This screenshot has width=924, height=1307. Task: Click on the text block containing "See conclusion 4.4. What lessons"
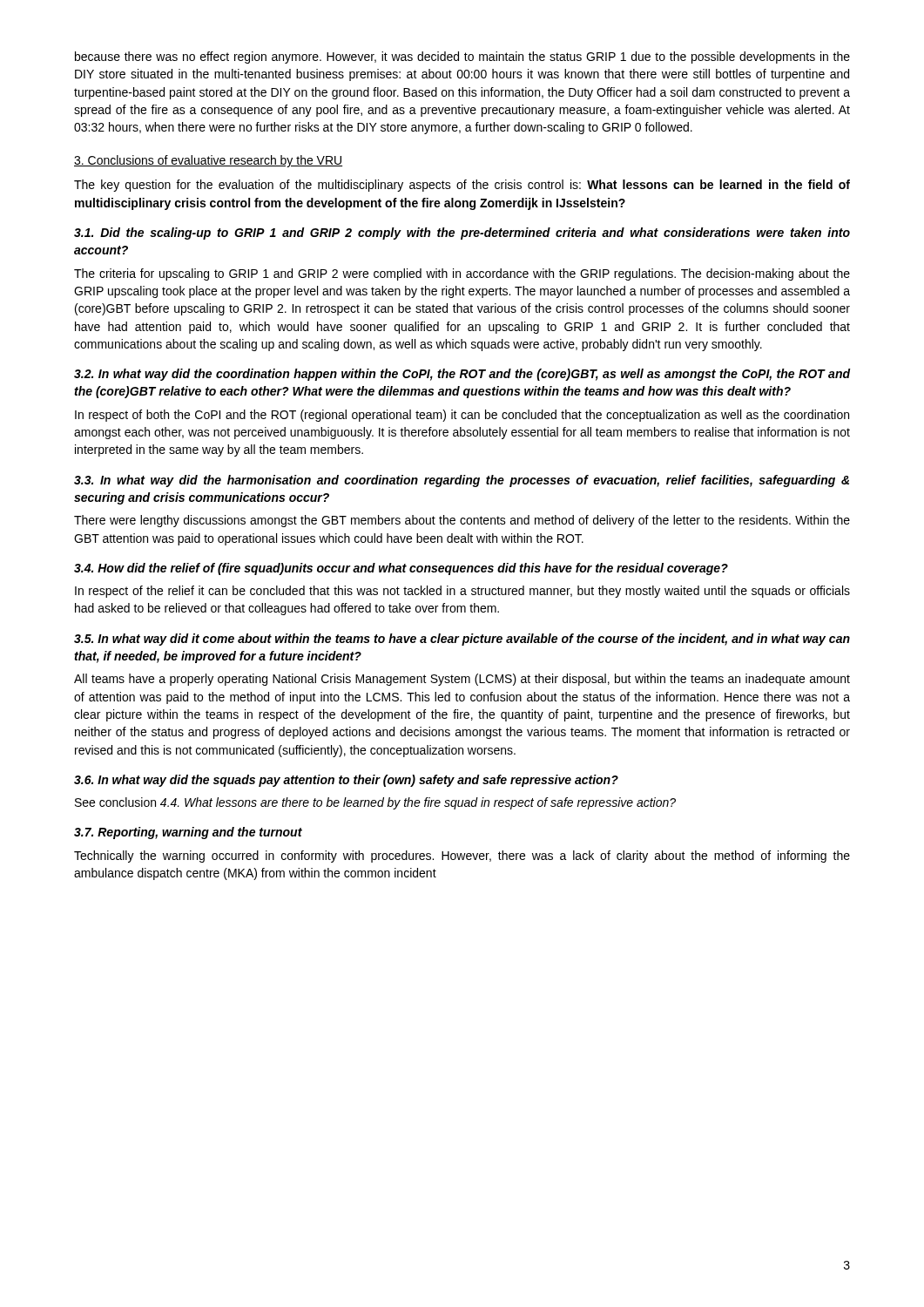375,803
